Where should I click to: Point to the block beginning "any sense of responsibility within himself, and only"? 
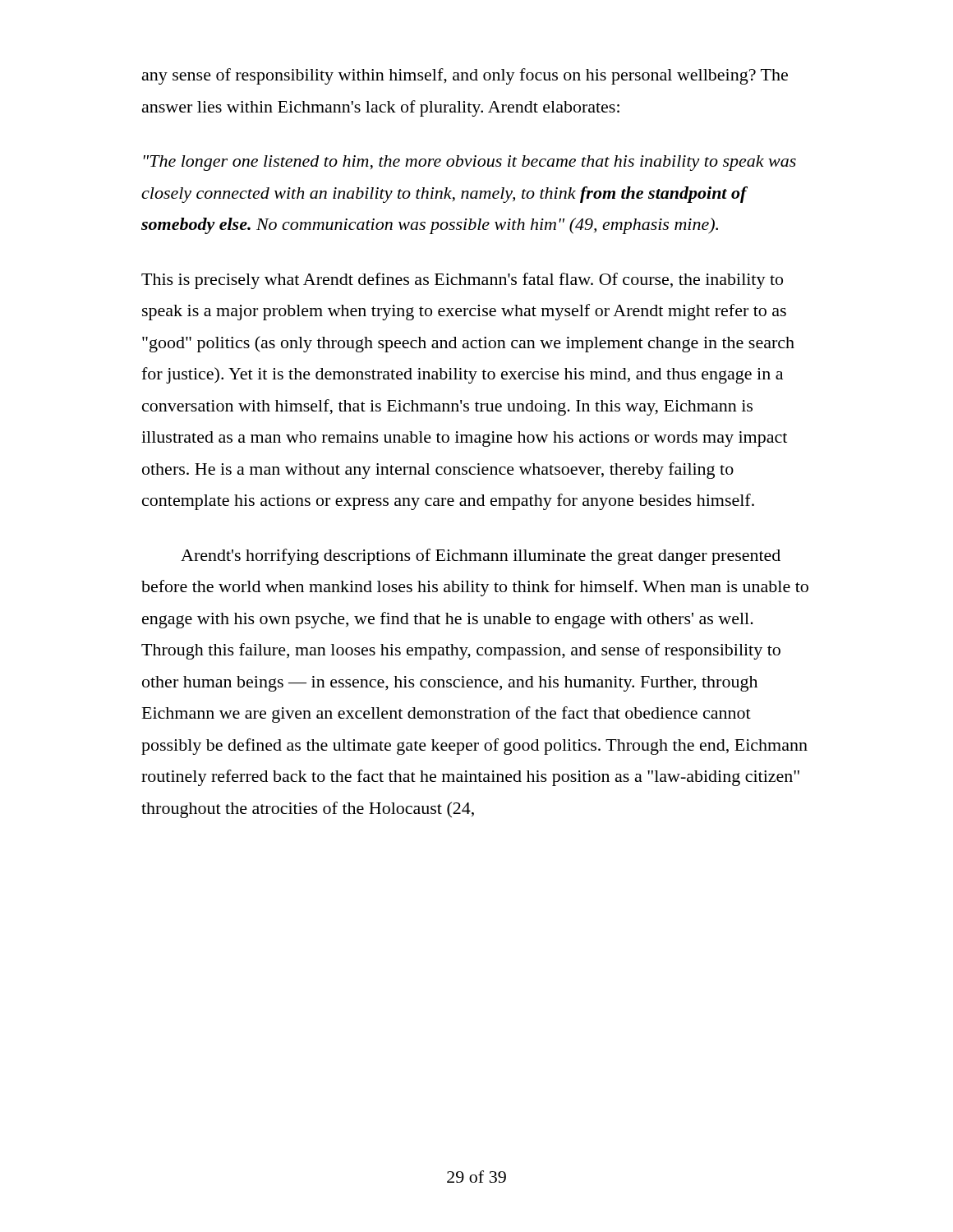(x=465, y=90)
